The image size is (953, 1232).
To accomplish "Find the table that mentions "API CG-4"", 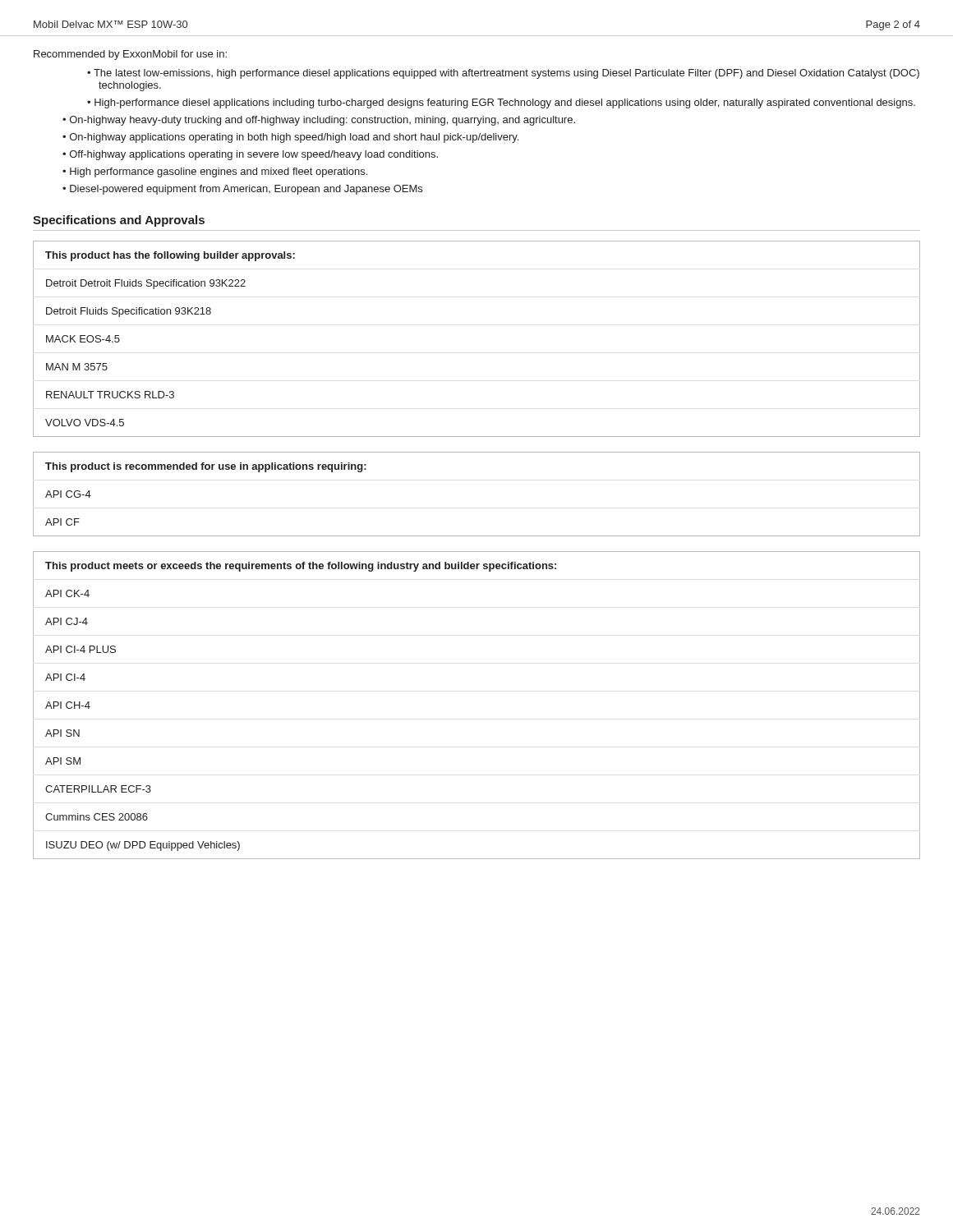I will pos(476,494).
